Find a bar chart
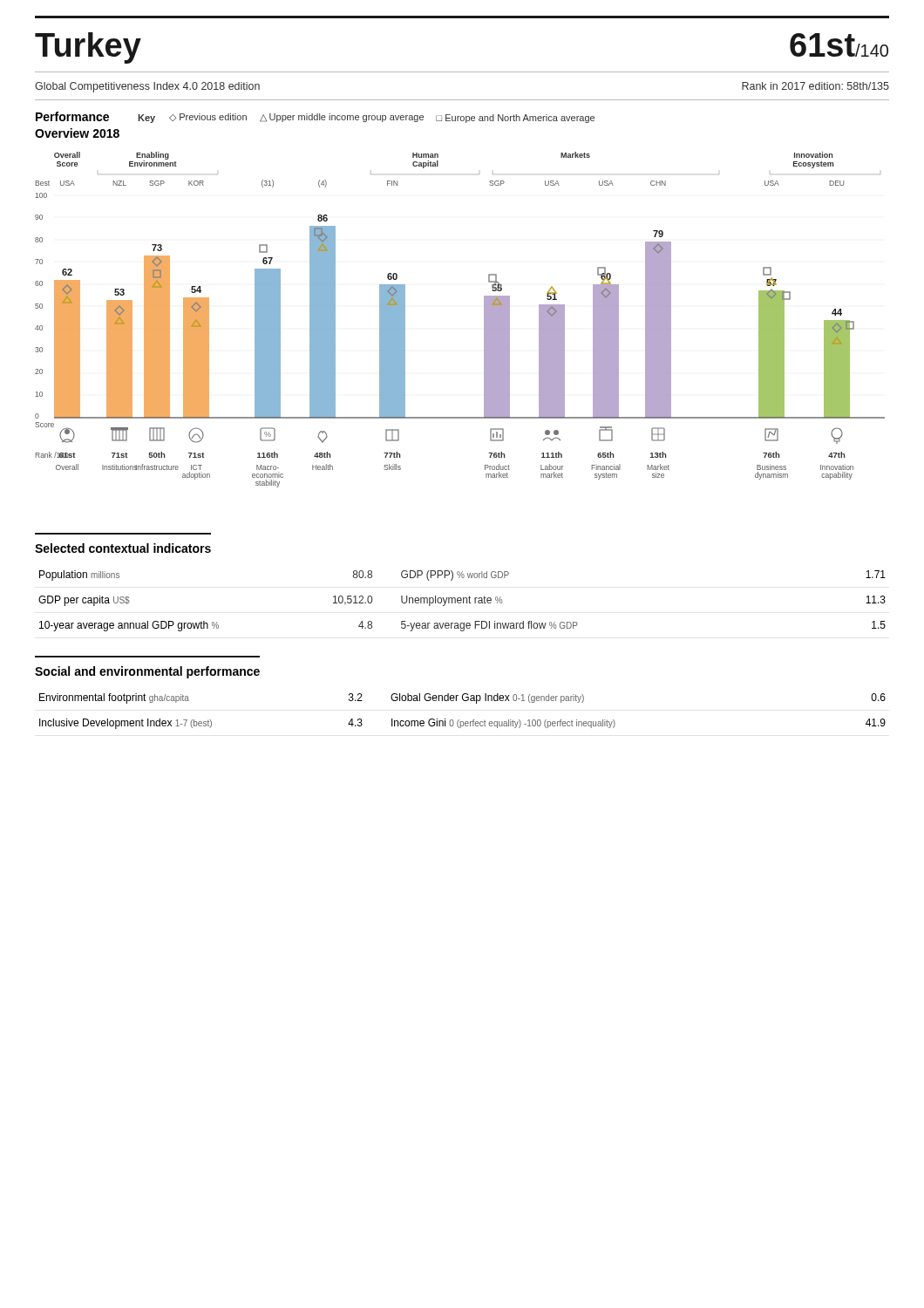This screenshot has height=1308, width=924. 462,335
